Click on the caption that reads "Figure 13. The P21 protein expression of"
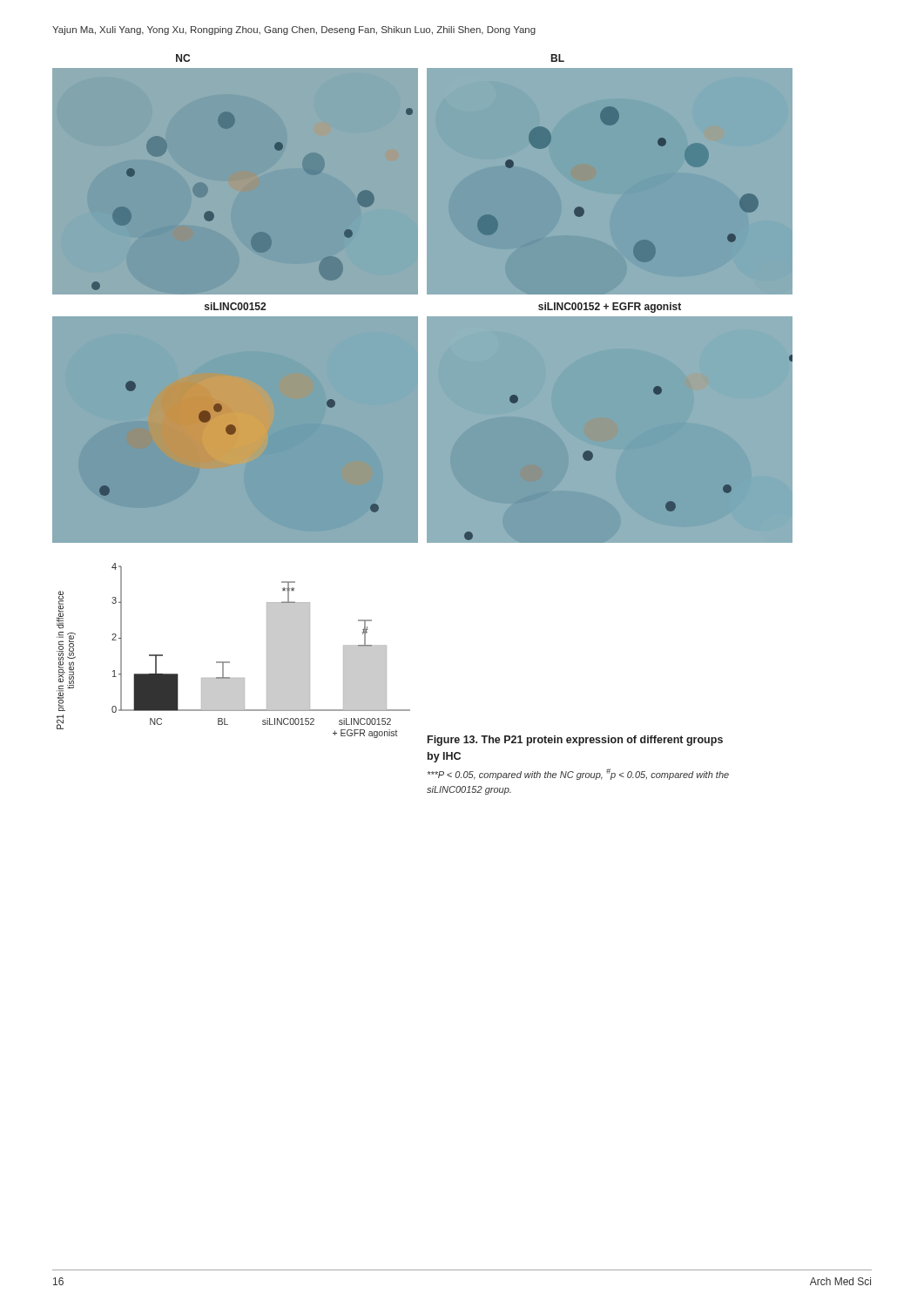 click(575, 748)
